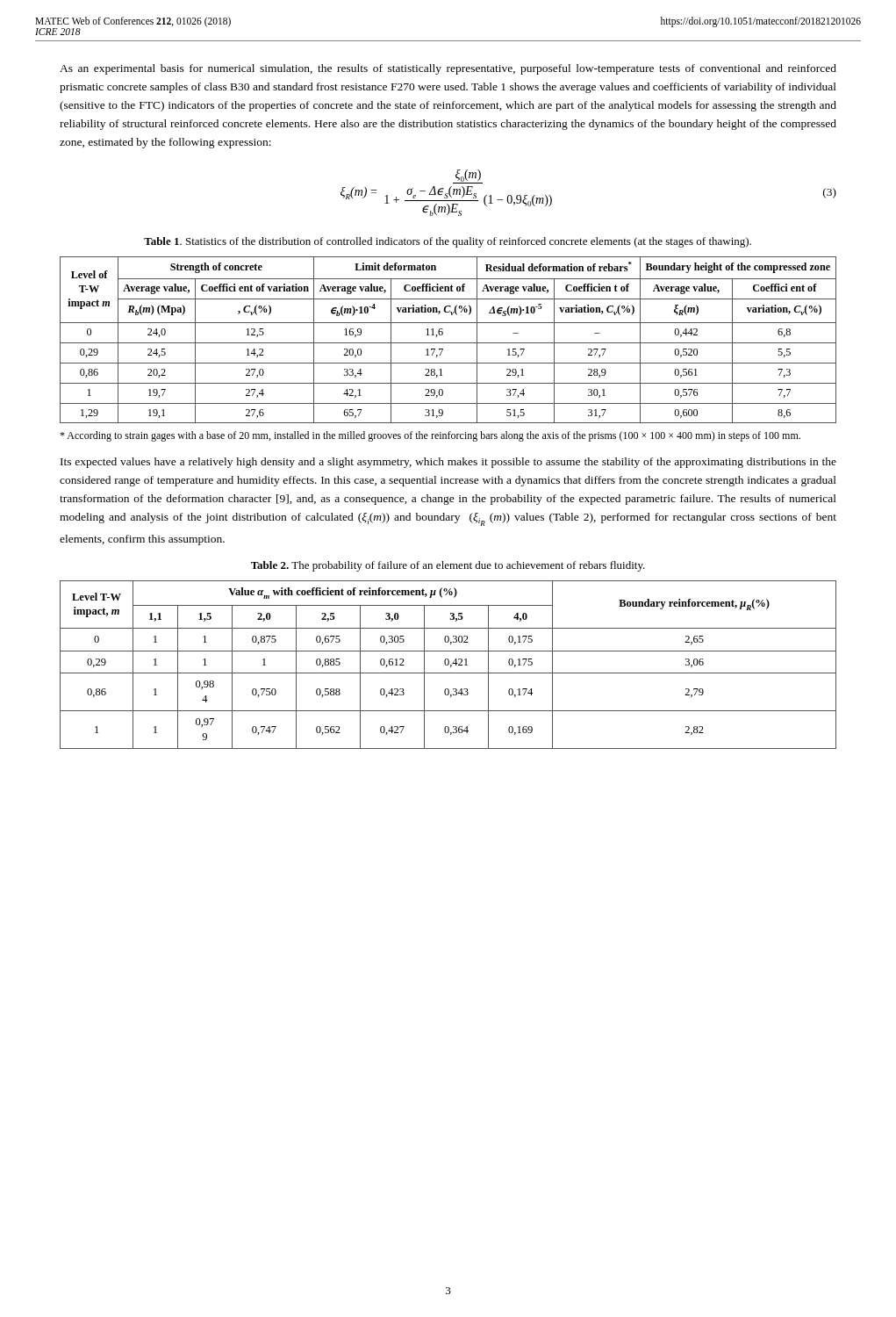Image resolution: width=896 pixels, height=1317 pixels.
Task: Navigate to the element starting "Its expected values have a relatively high"
Action: (448, 500)
